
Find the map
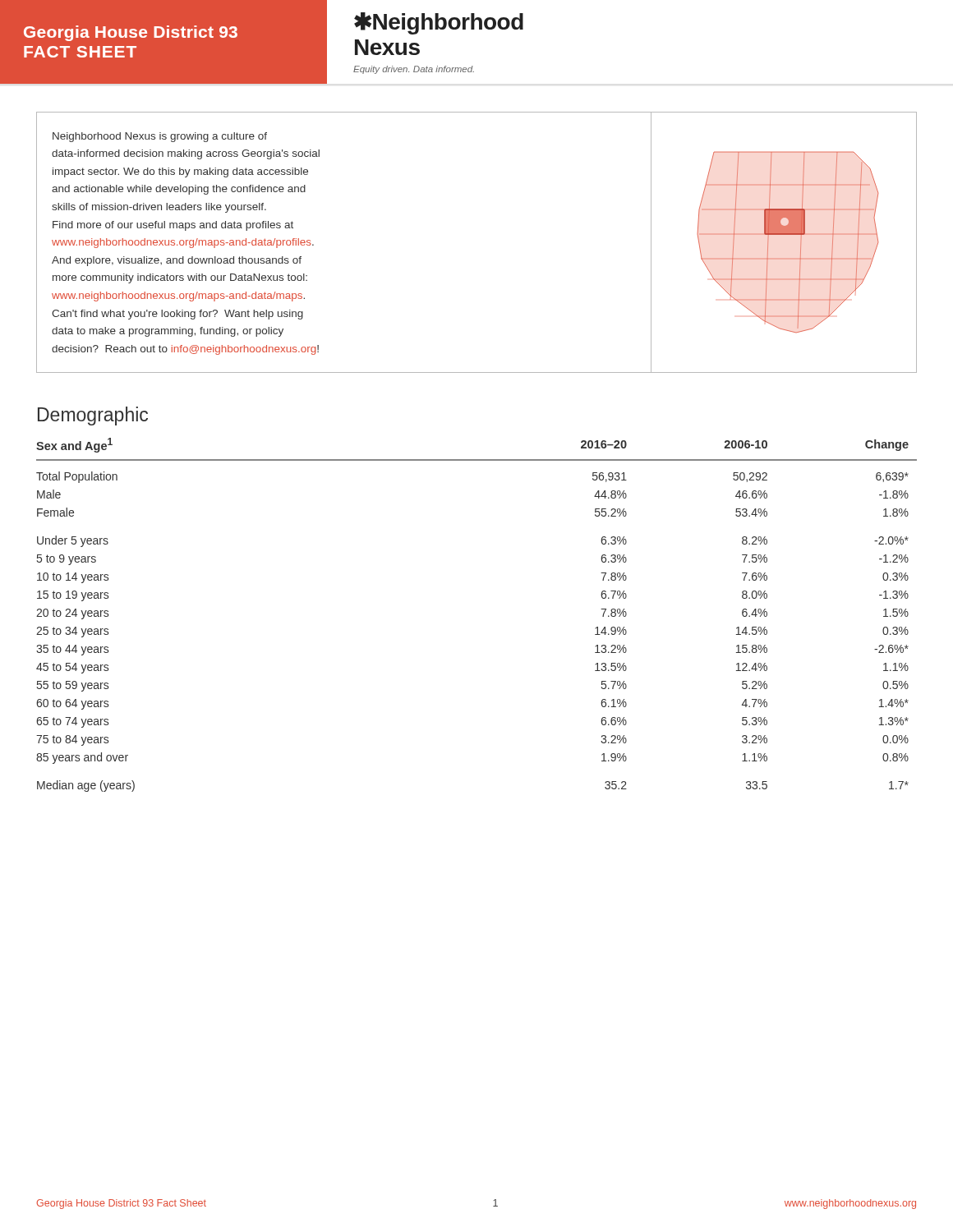pos(784,242)
